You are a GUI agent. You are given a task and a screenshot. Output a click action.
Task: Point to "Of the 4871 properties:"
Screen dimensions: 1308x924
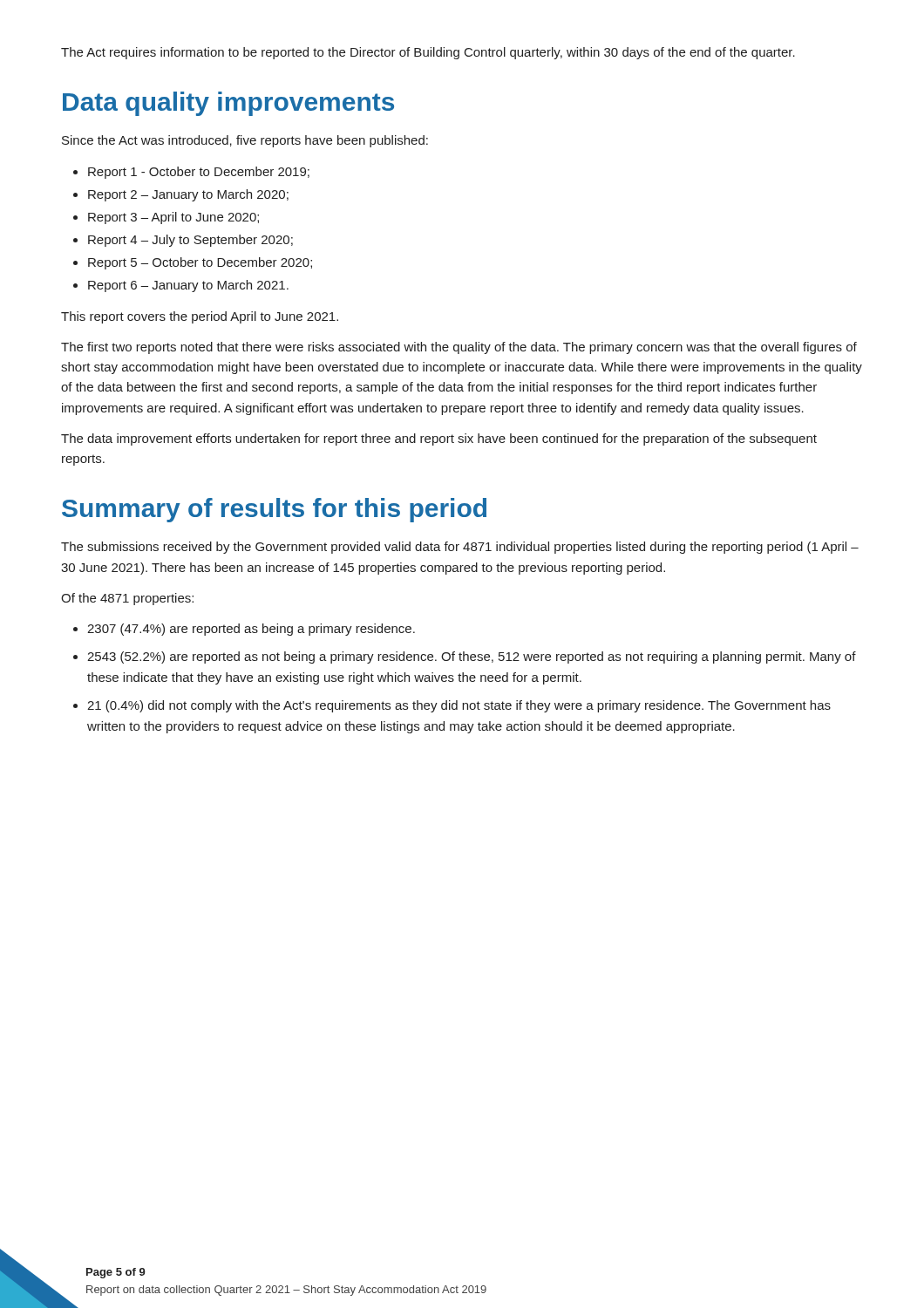[128, 598]
